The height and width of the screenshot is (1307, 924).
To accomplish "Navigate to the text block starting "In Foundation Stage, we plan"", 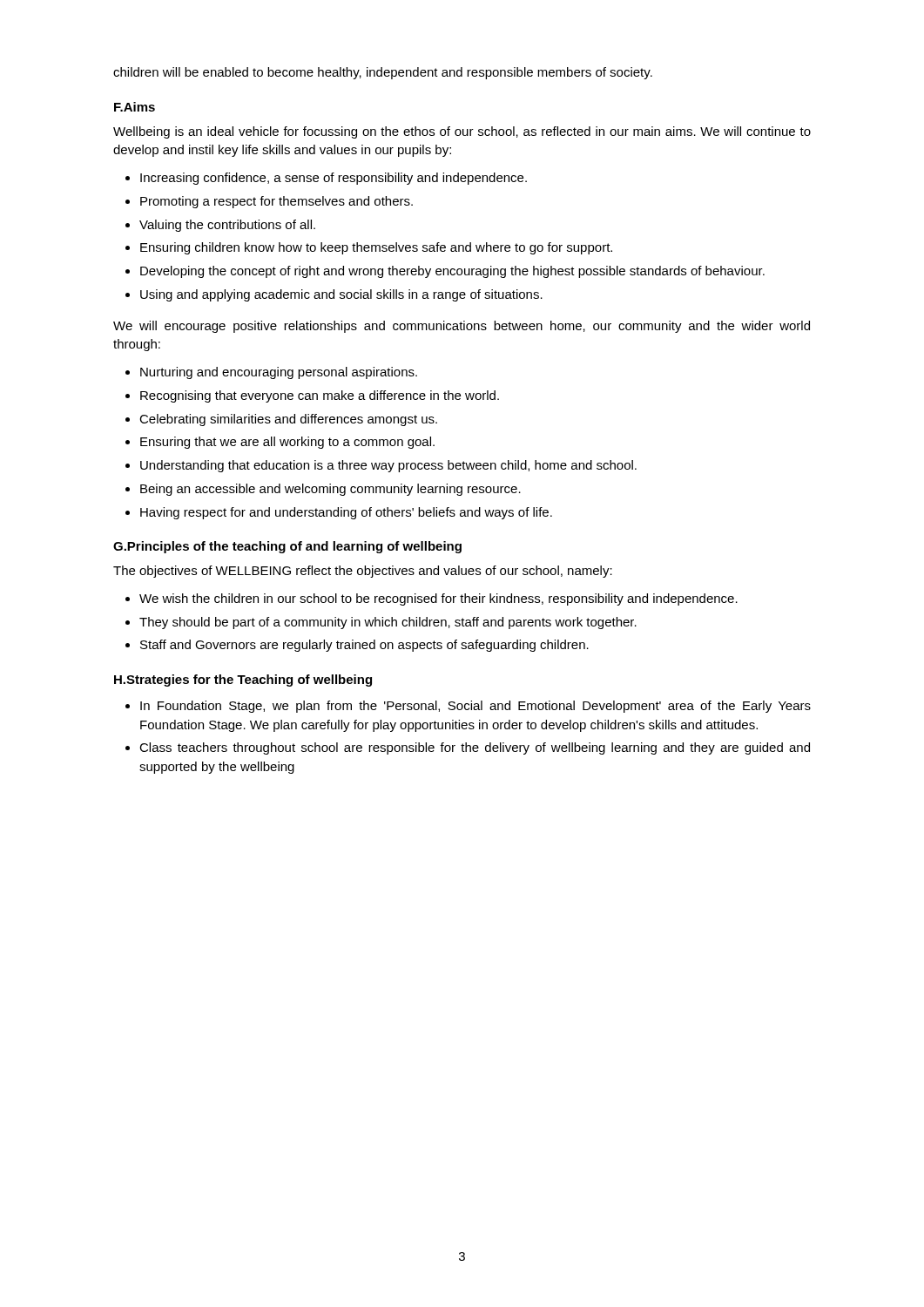I will click(x=475, y=715).
